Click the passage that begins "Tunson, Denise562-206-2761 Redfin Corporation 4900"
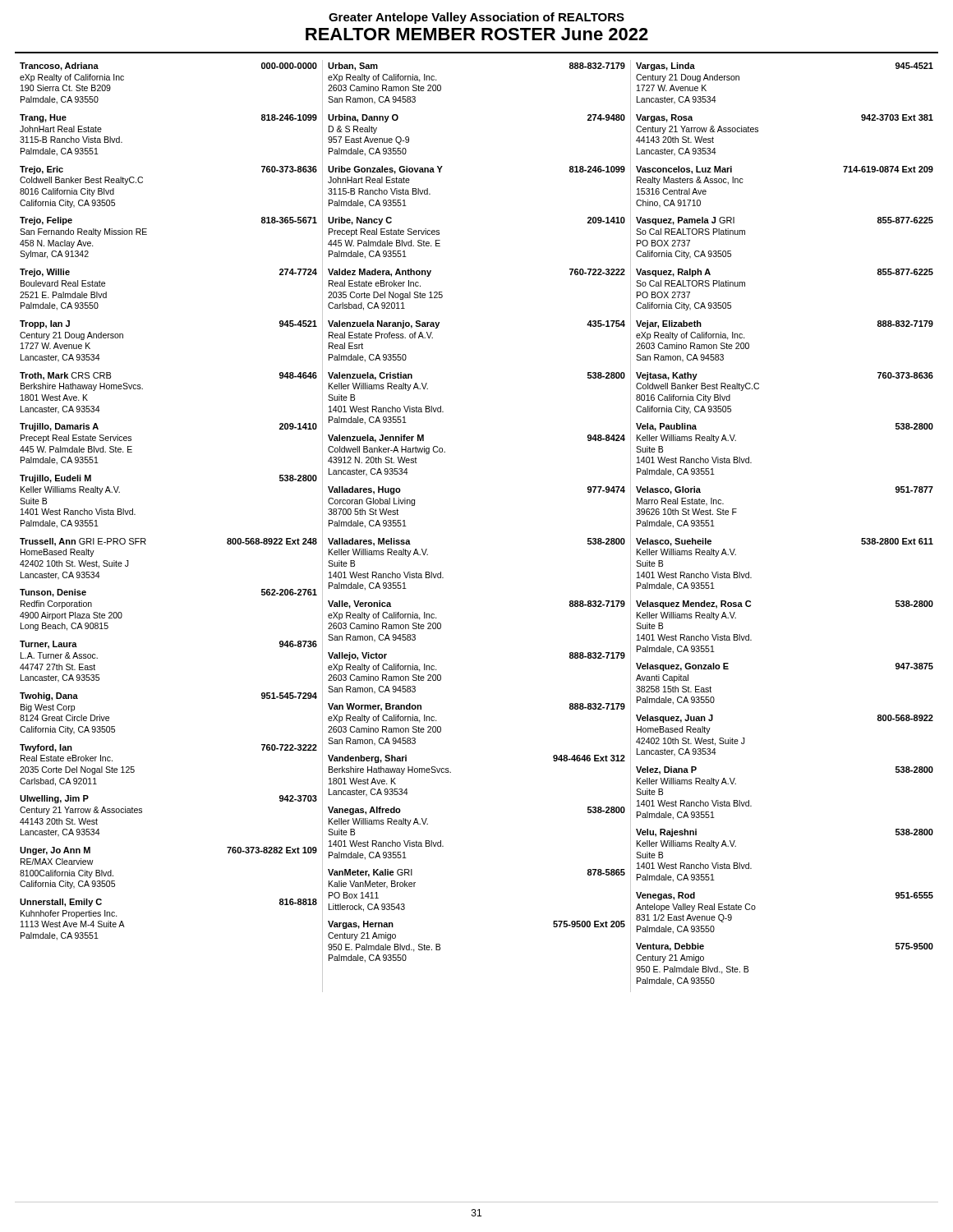The width and height of the screenshot is (953, 1232). click(51, 593)
